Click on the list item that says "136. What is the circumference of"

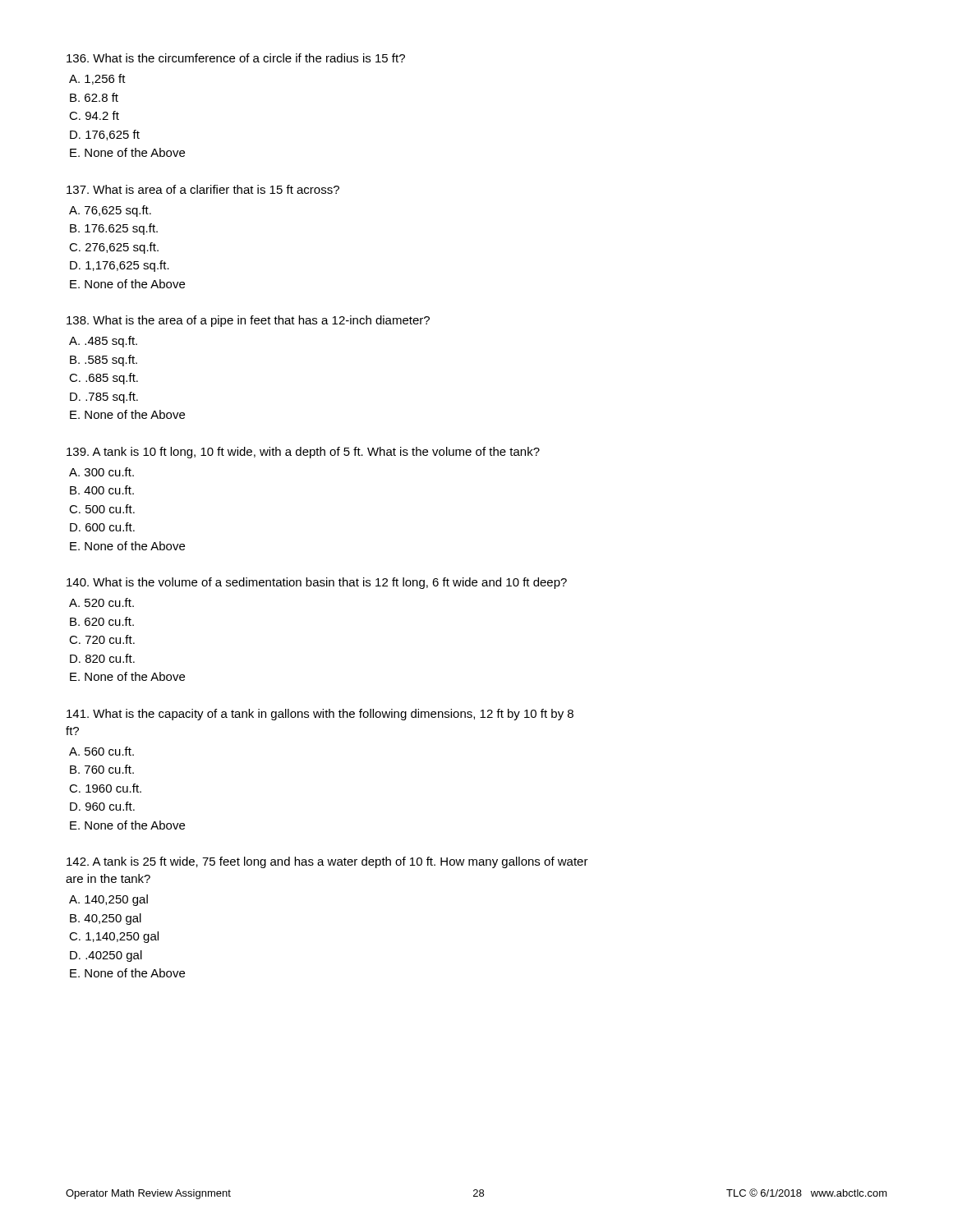[x=236, y=58]
